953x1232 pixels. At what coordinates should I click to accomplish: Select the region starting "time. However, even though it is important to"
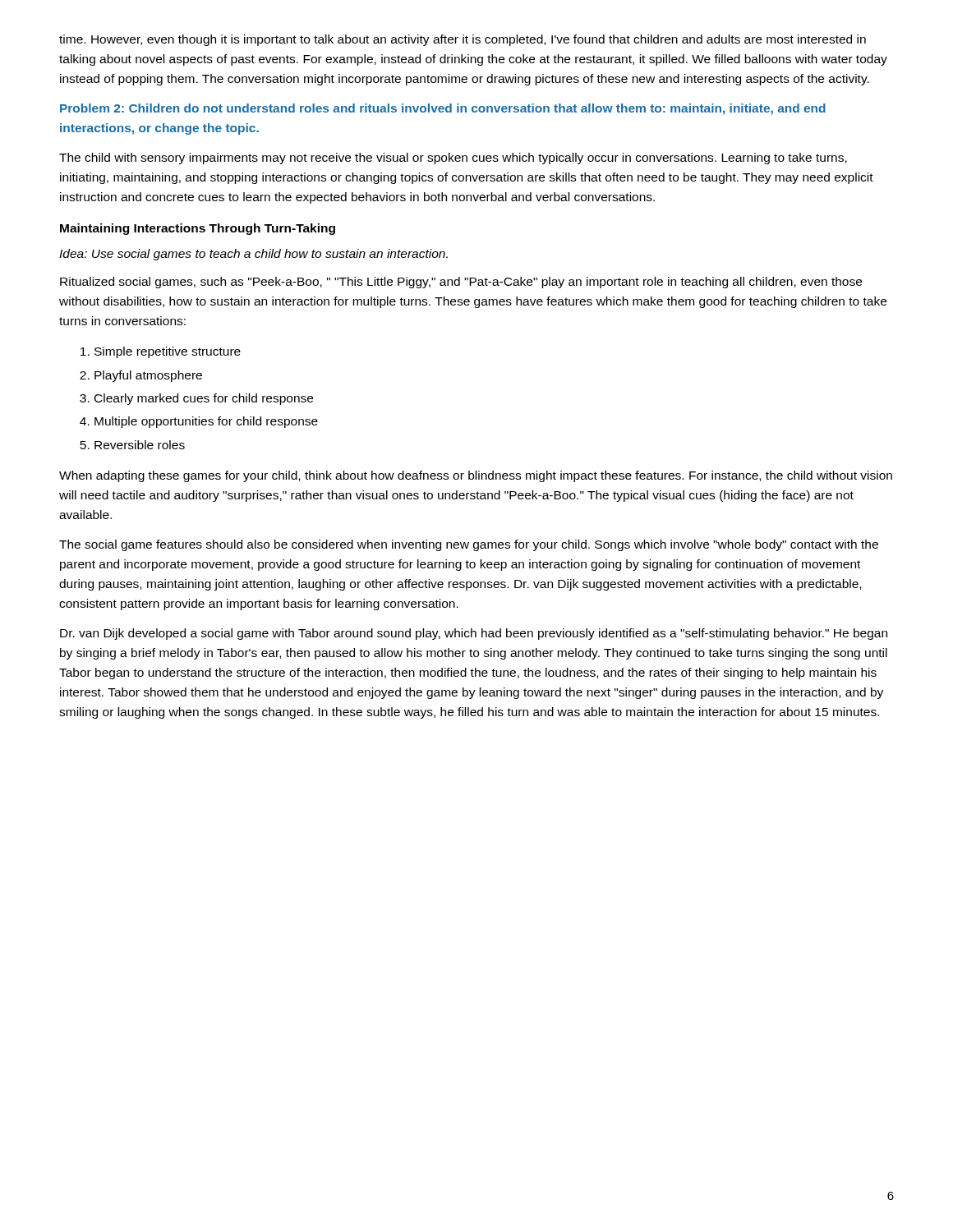(x=476, y=59)
